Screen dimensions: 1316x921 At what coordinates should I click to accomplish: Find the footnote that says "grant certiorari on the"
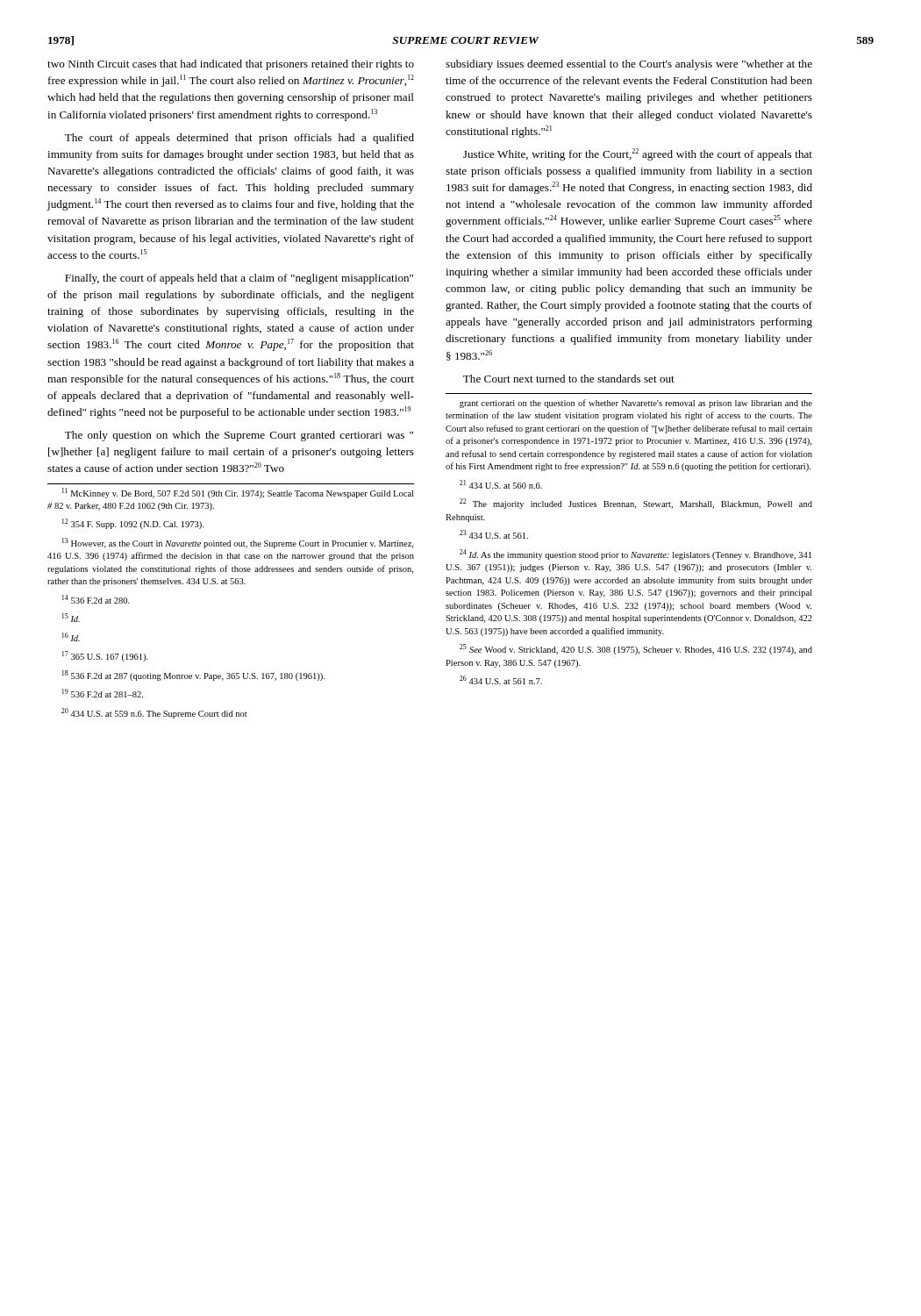[x=629, y=543]
